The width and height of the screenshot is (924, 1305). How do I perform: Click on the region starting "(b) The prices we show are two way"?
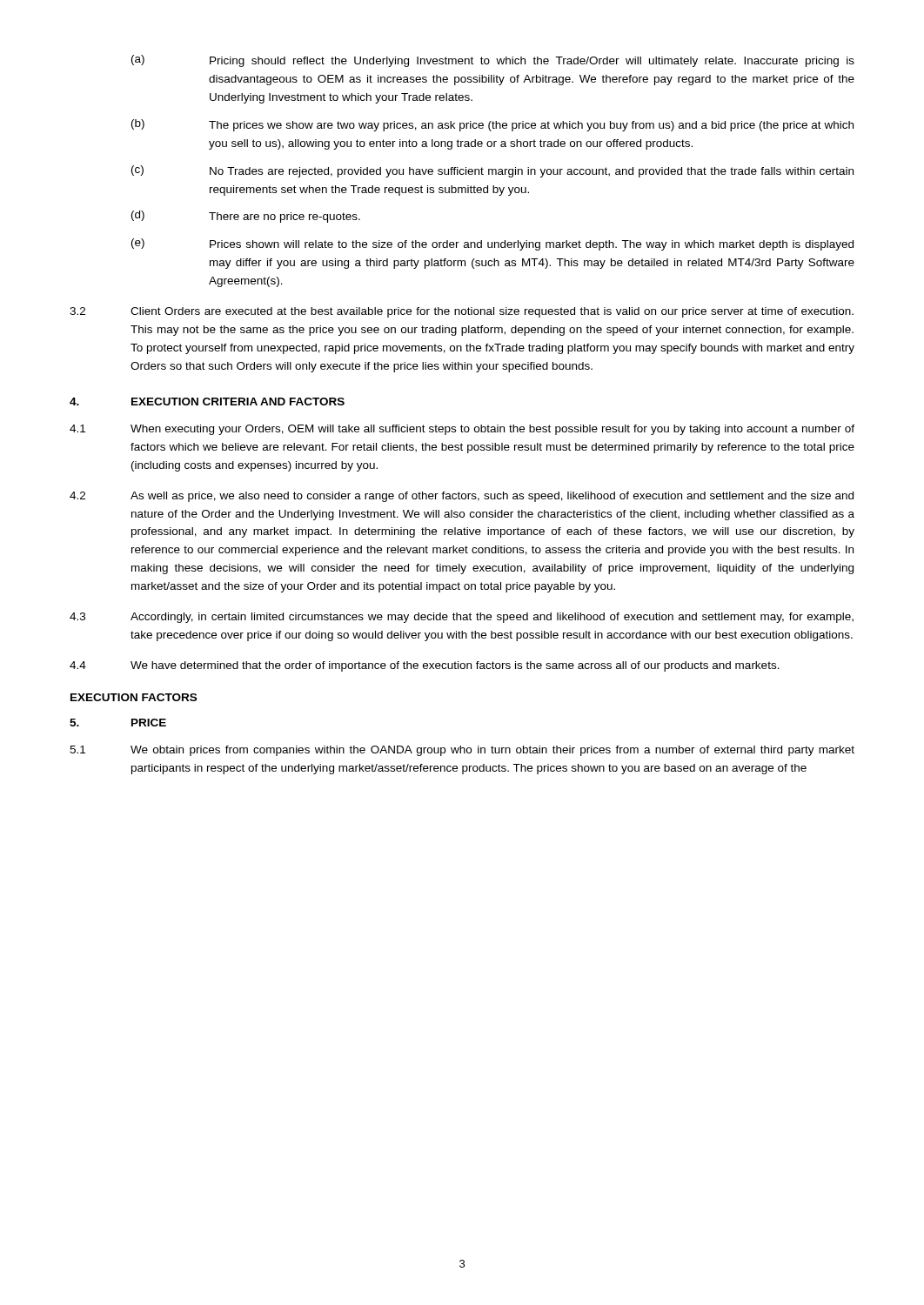[x=462, y=135]
